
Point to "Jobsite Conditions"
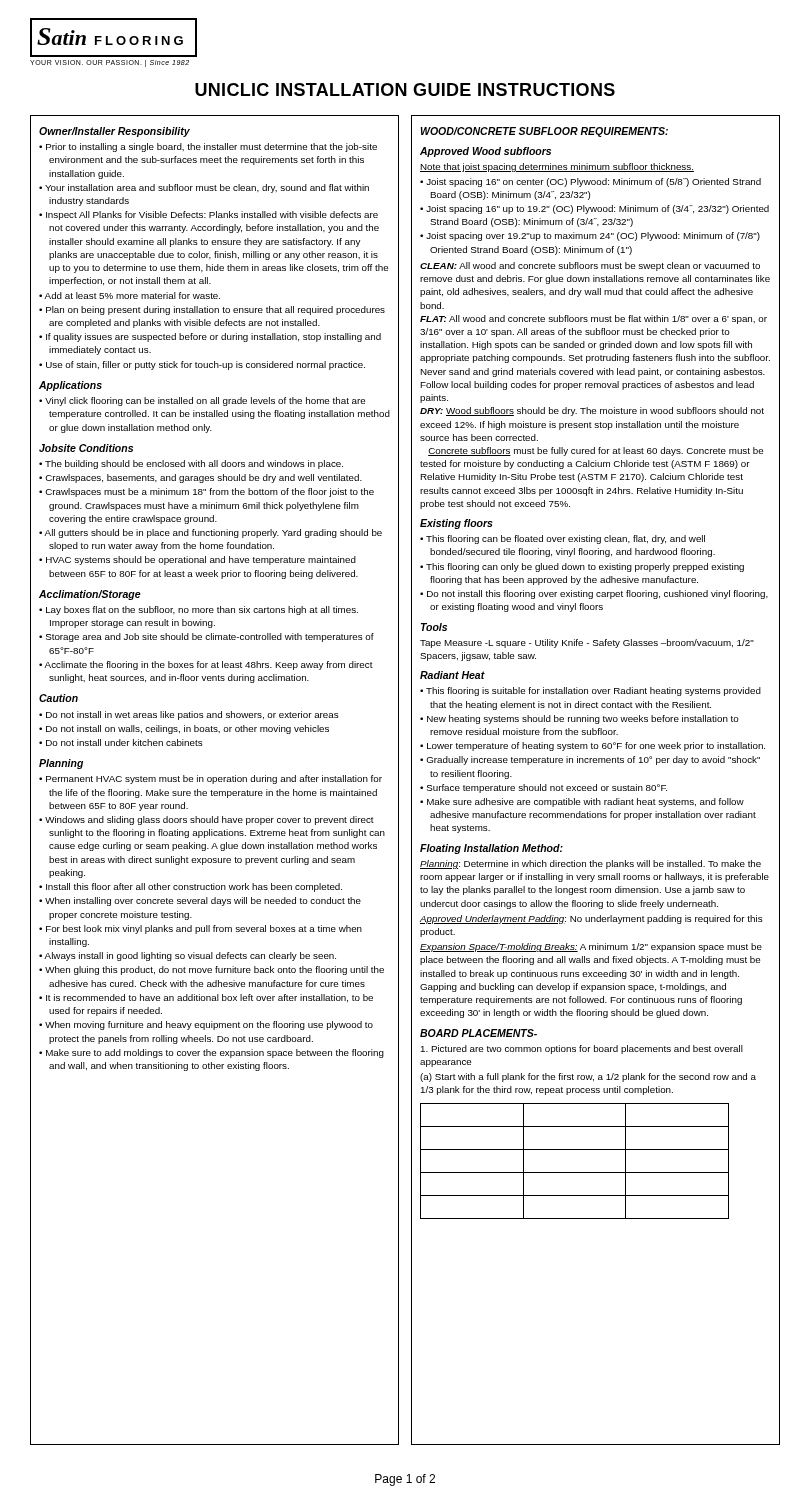pyautogui.click(x=86, y=448)
